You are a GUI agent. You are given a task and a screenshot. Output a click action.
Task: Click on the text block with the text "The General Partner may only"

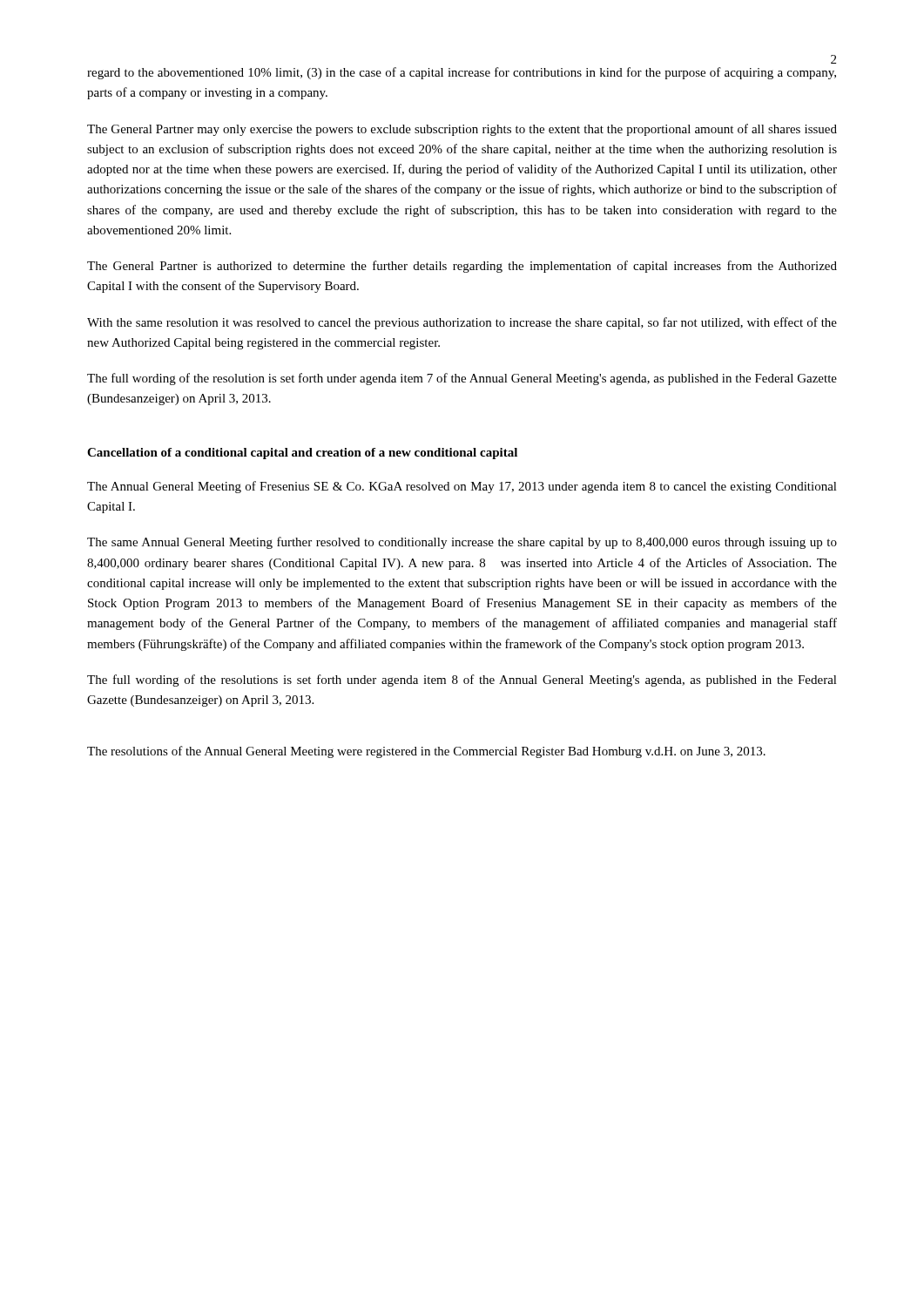coord(462,180)
